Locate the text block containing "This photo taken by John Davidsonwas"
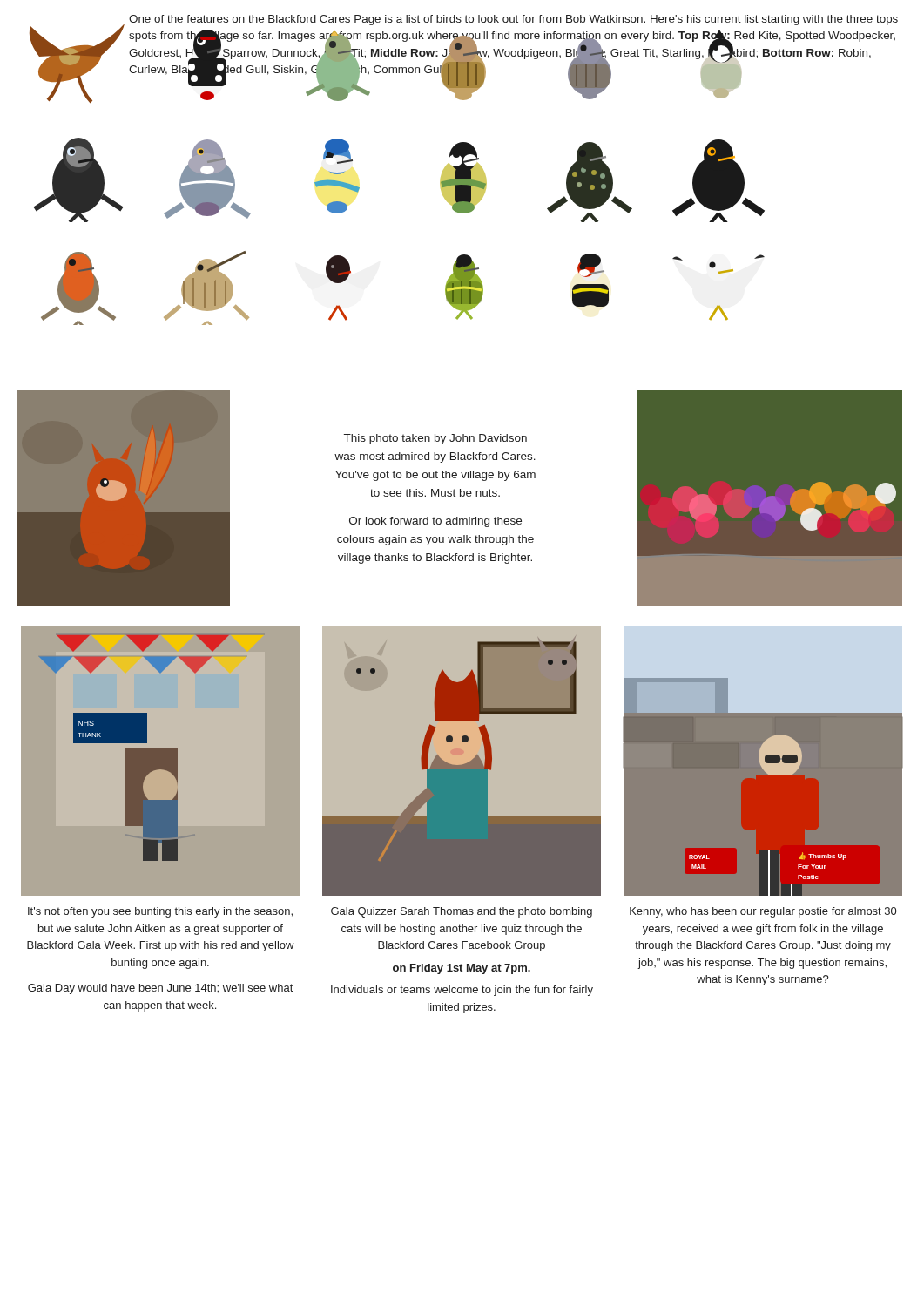 point(435,498)
